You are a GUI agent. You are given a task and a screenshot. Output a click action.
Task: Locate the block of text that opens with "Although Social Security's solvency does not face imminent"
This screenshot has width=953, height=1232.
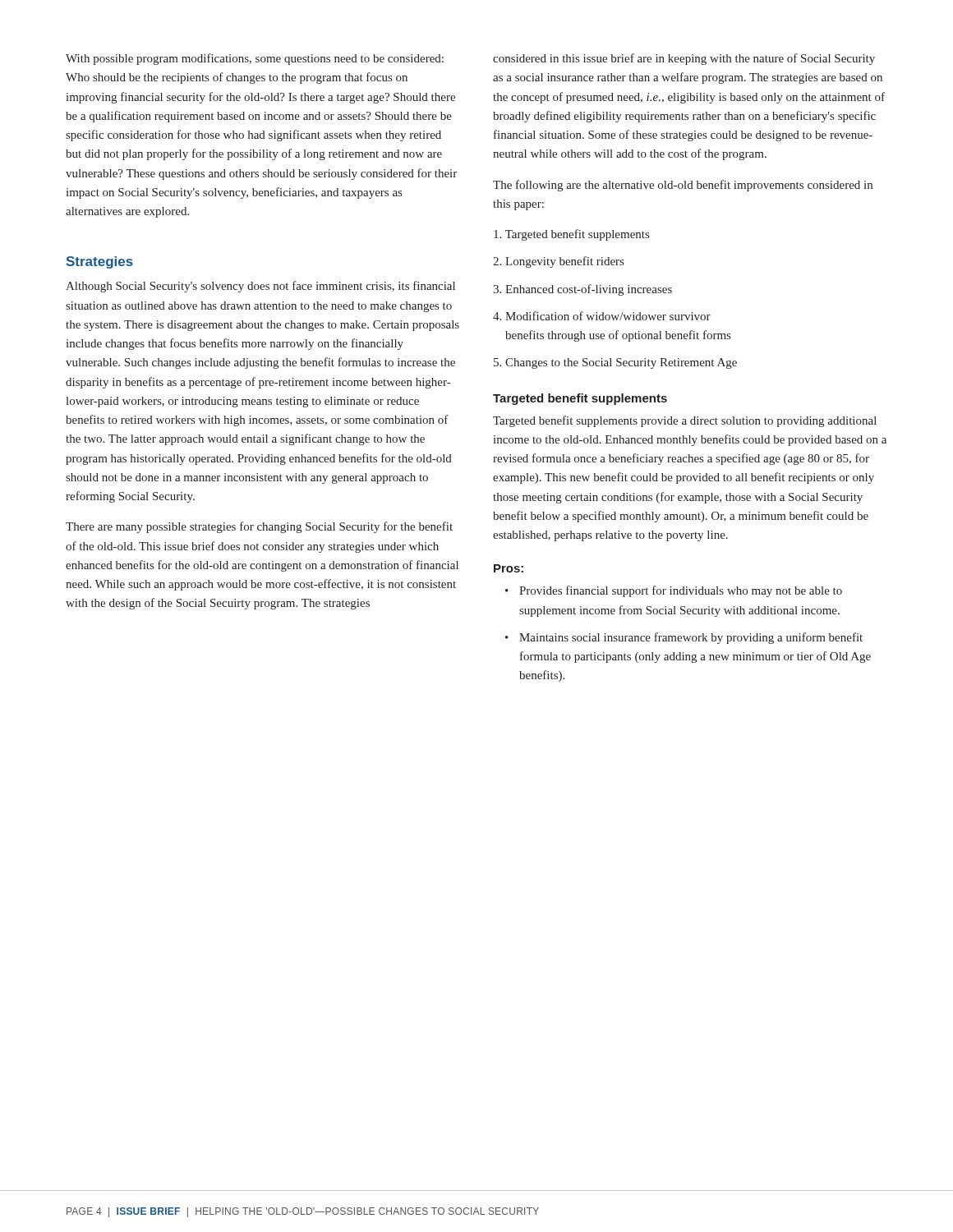pos(263,392)
